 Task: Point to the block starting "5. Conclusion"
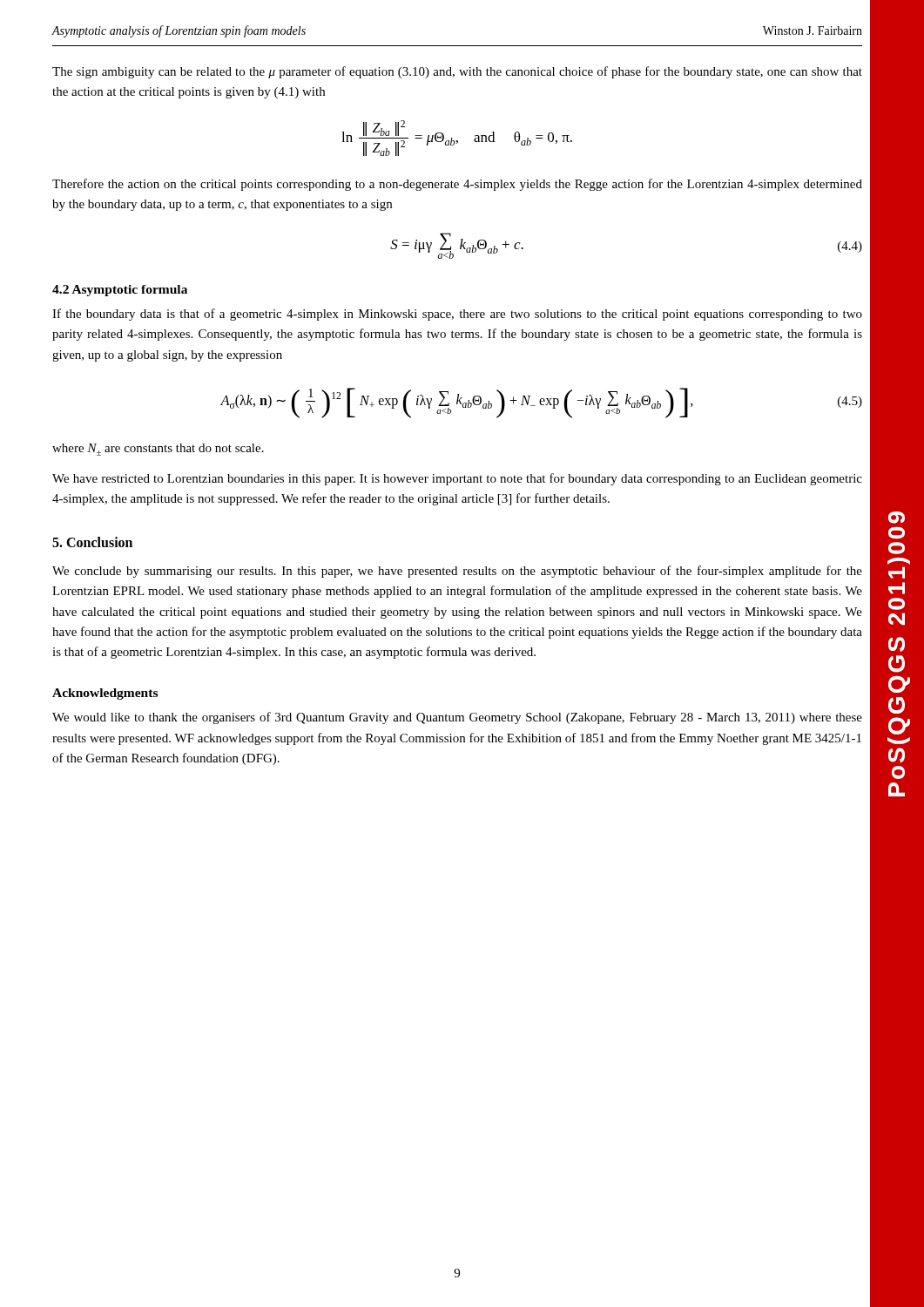click(x=93, y=542)
